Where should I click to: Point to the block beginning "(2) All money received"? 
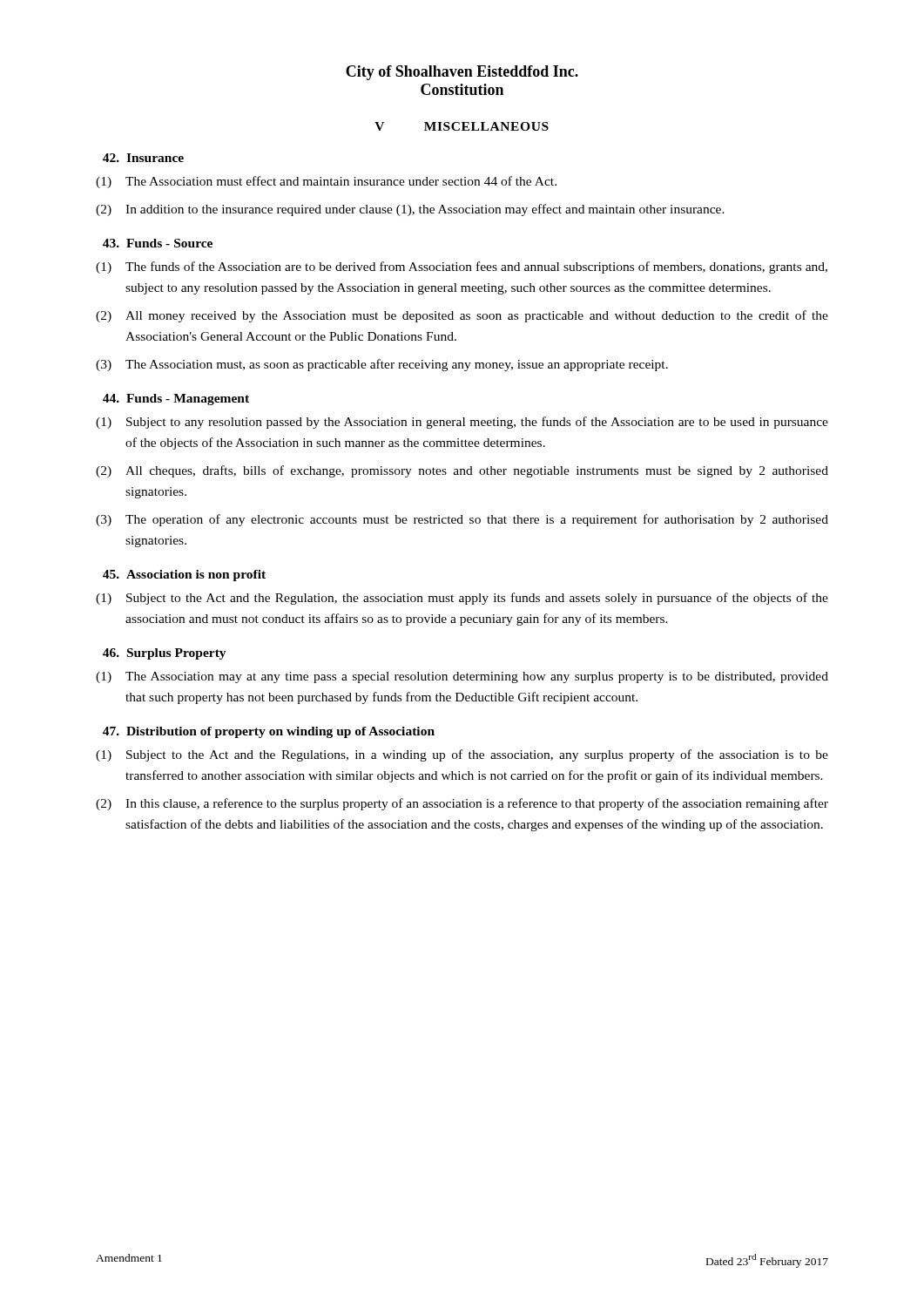pos(462,326)
